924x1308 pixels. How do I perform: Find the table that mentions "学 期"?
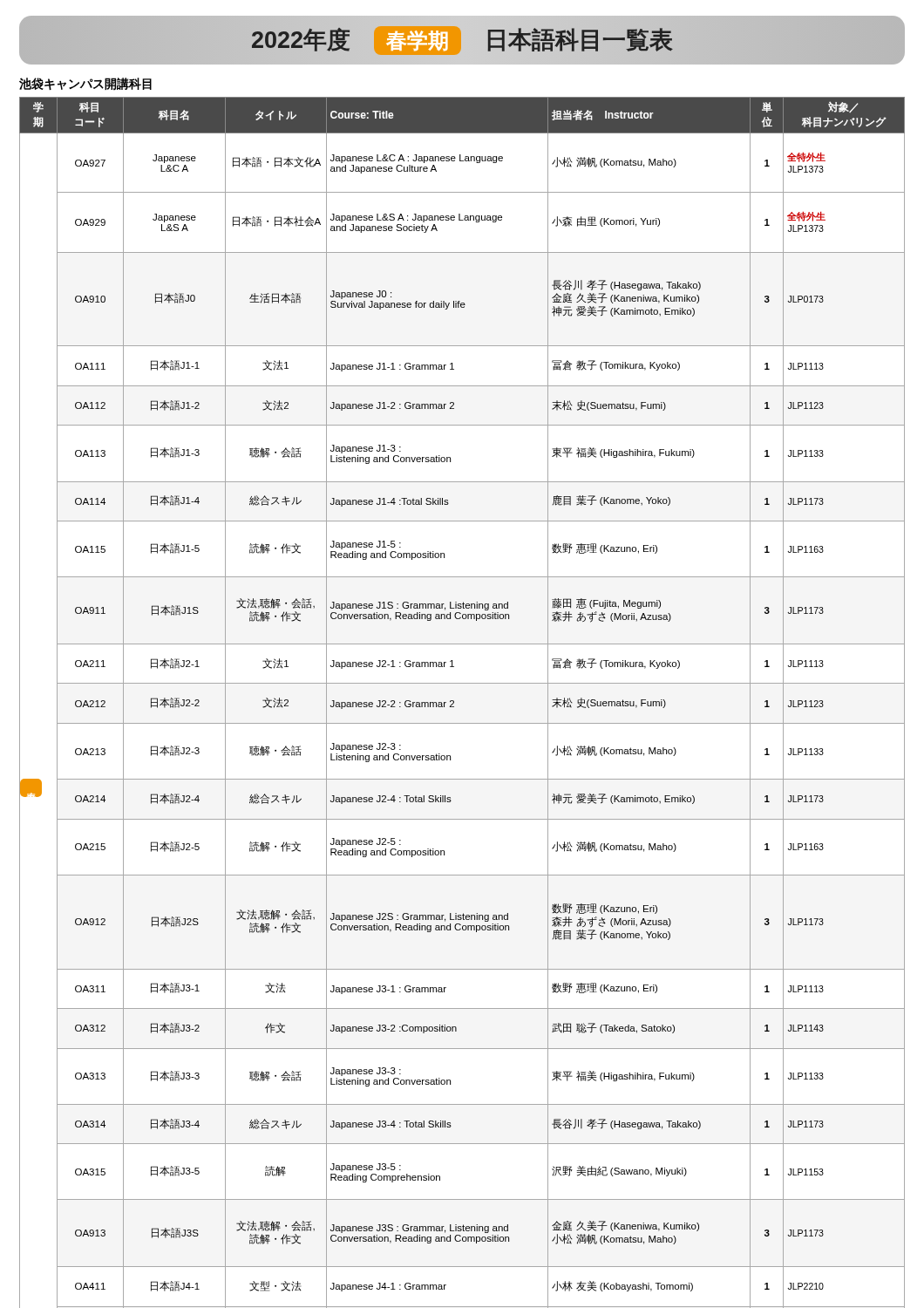(x=462, y=702)
